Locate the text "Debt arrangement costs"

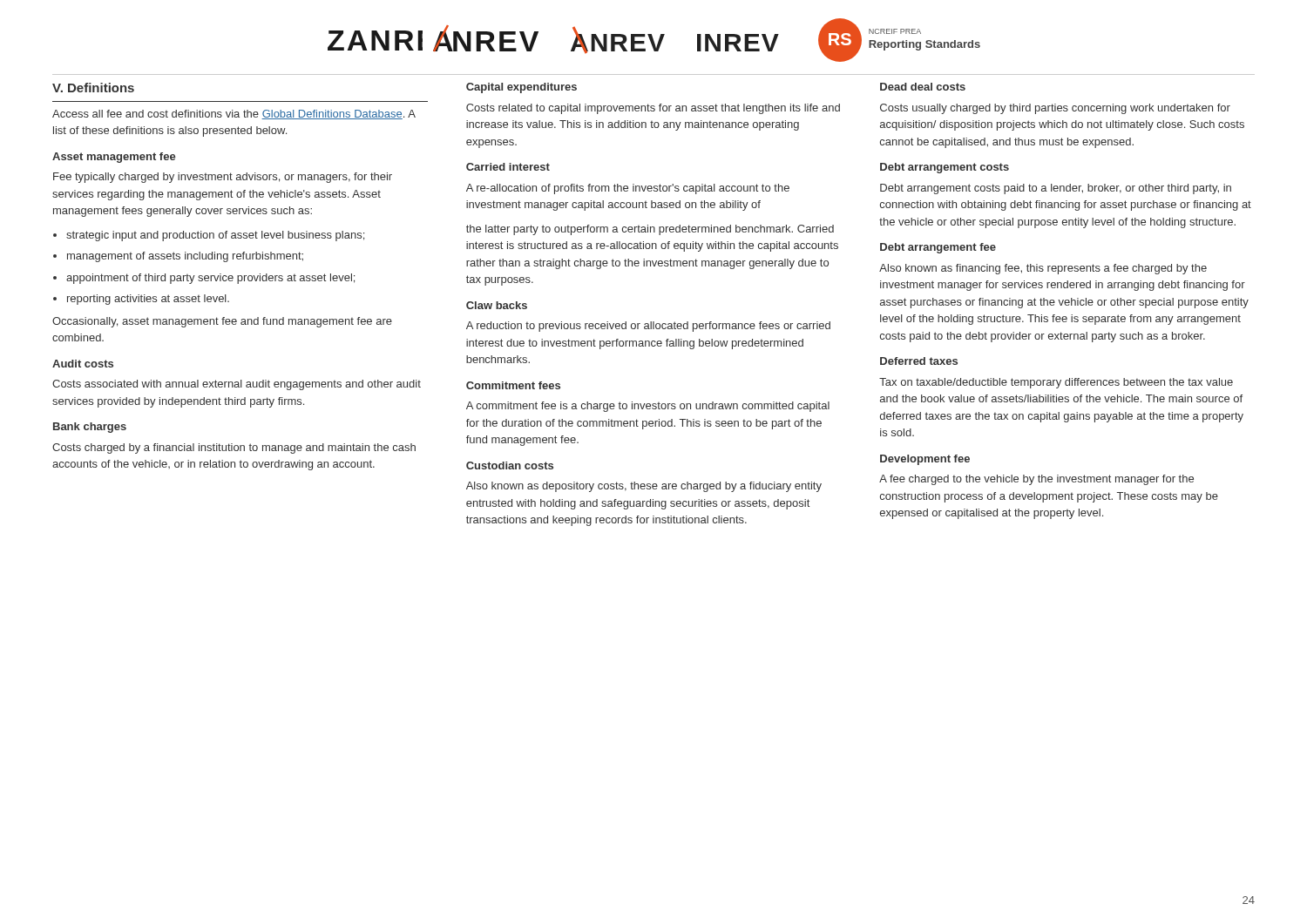pyautogui.click(x=945, y=168)
